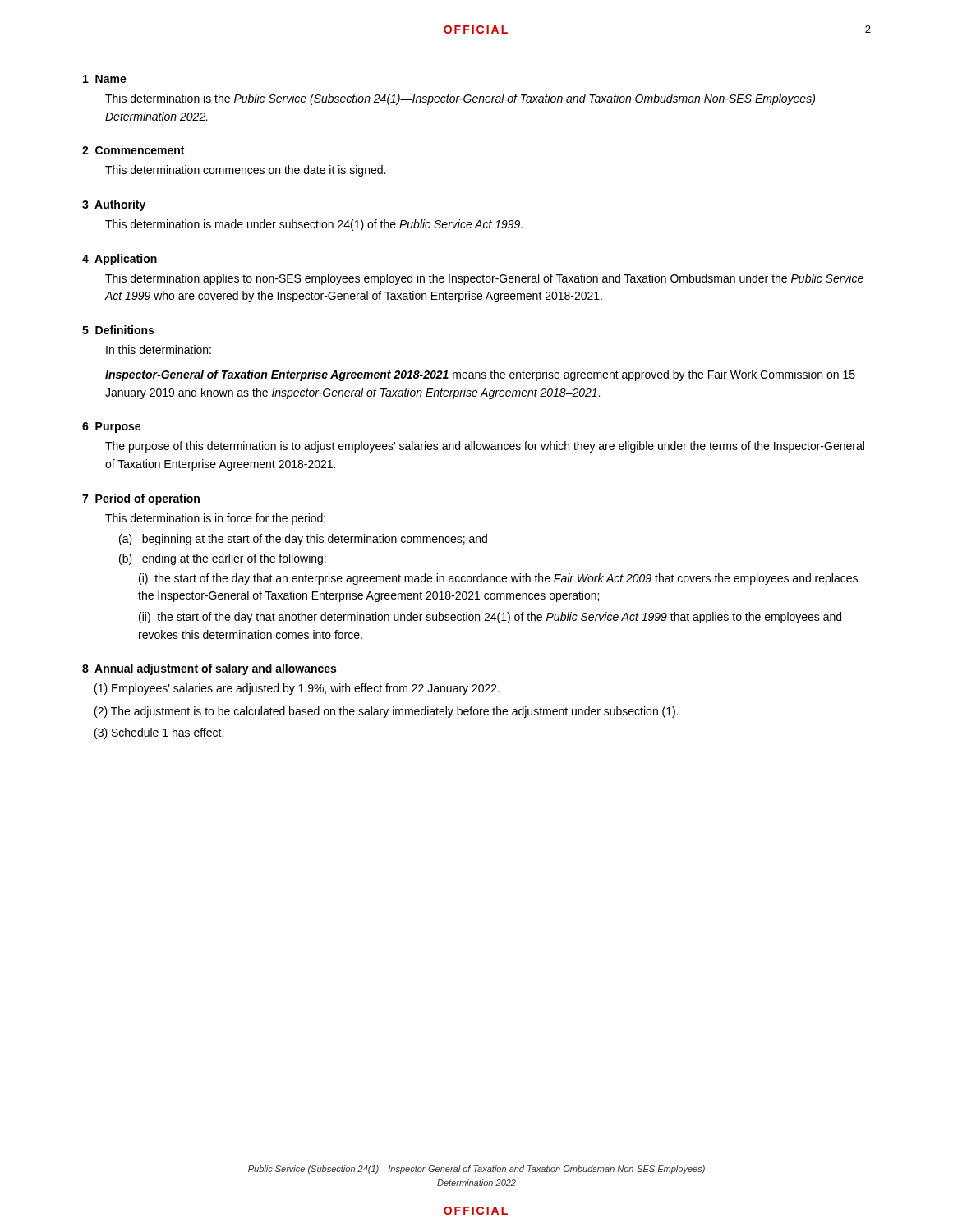Find the passage starting "4 Application"
Screen dimensions: 1232x953
120,259
